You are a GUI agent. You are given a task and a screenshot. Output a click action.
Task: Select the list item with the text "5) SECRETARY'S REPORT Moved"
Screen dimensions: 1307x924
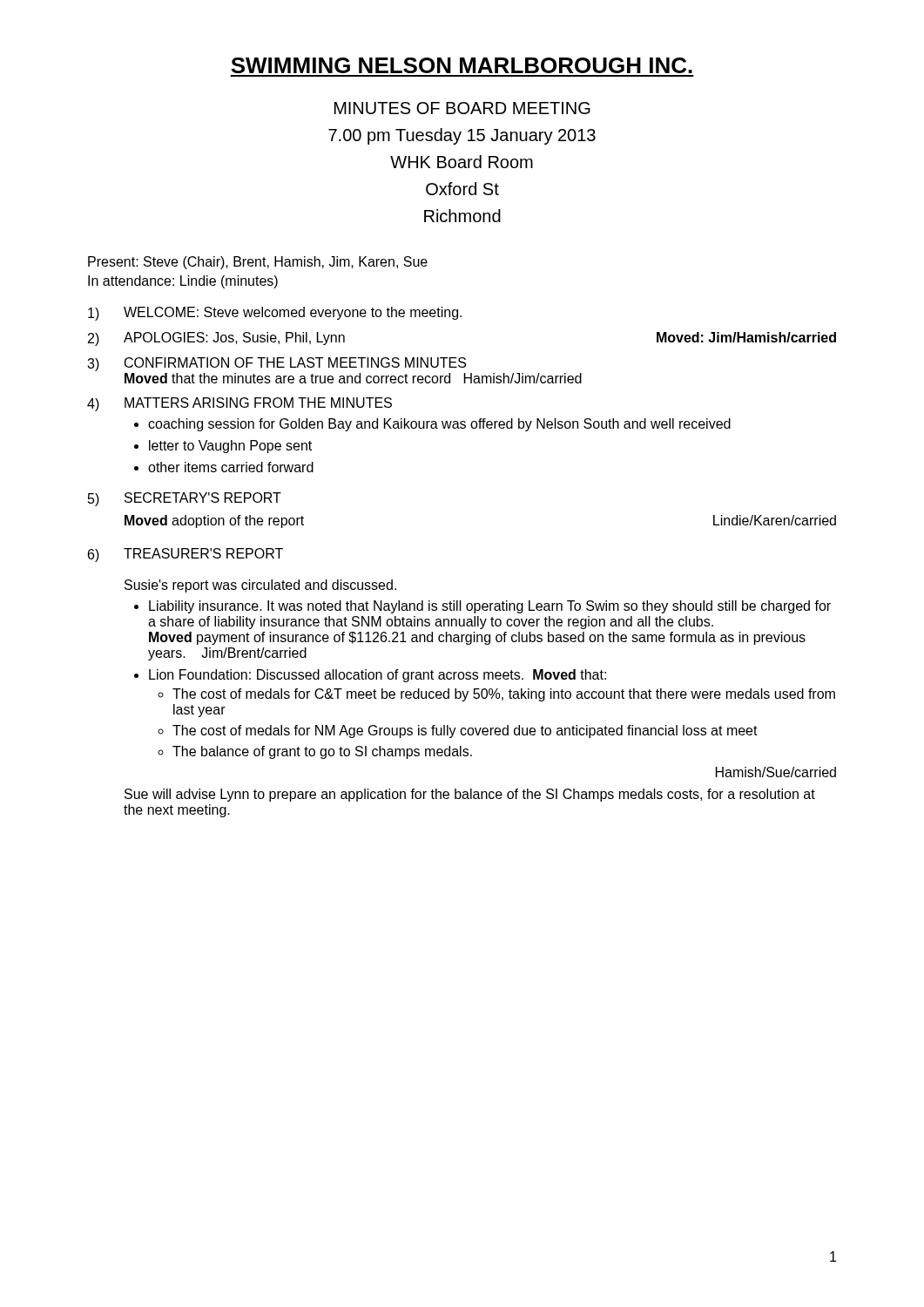[185, 499]
